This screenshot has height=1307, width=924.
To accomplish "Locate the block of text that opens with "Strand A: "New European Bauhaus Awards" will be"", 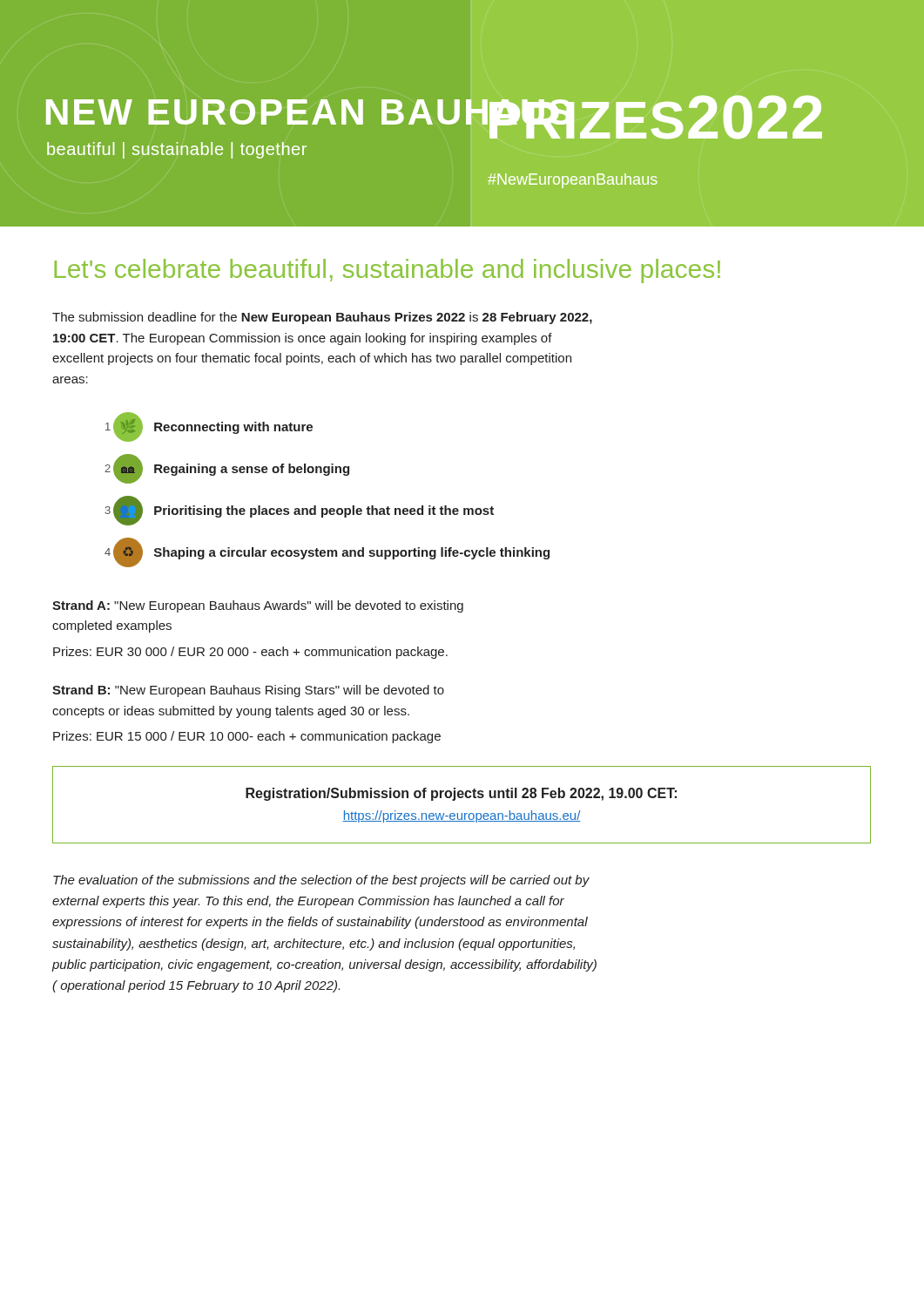I will 258,615.
